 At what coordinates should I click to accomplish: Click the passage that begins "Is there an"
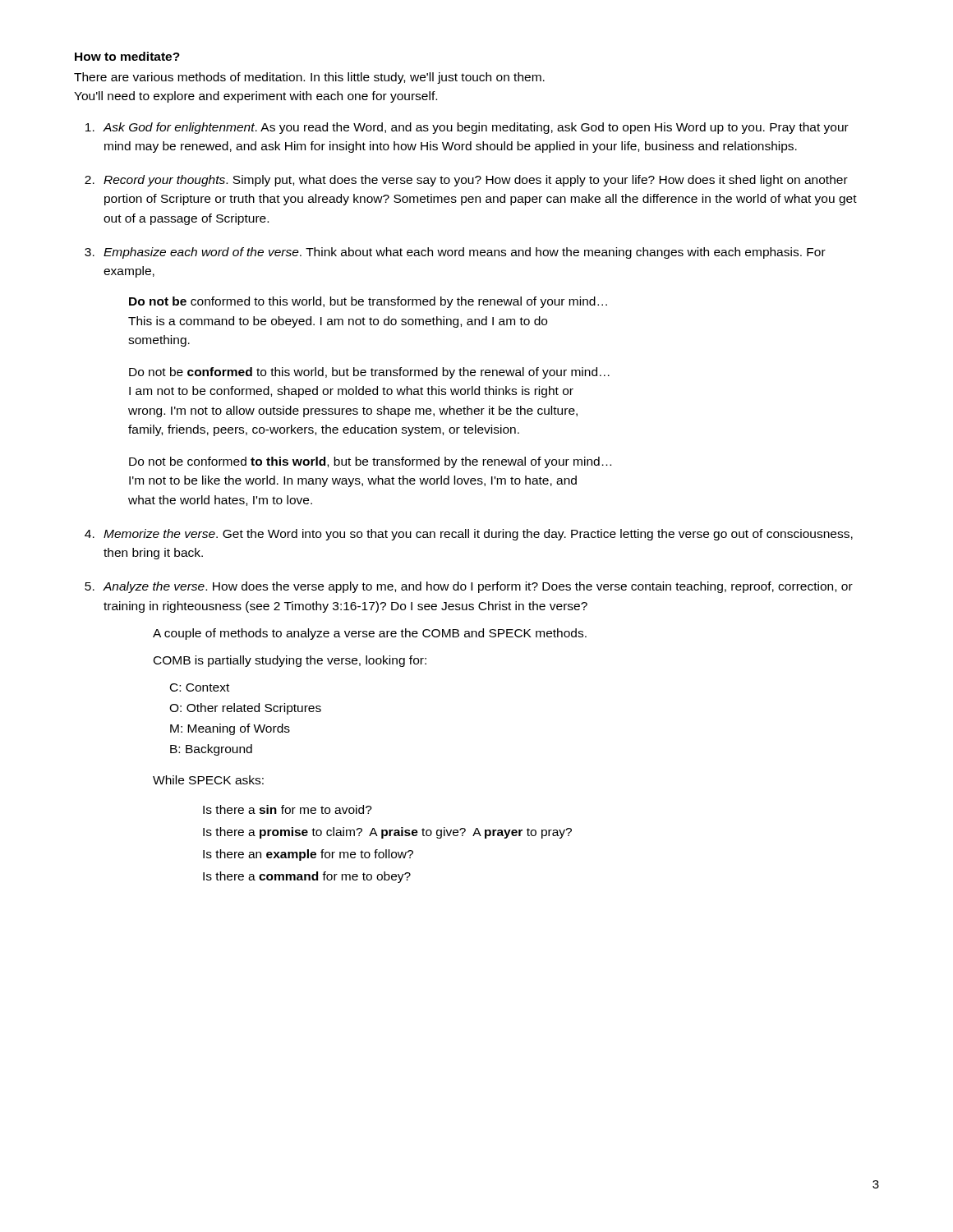click(308, 854)
